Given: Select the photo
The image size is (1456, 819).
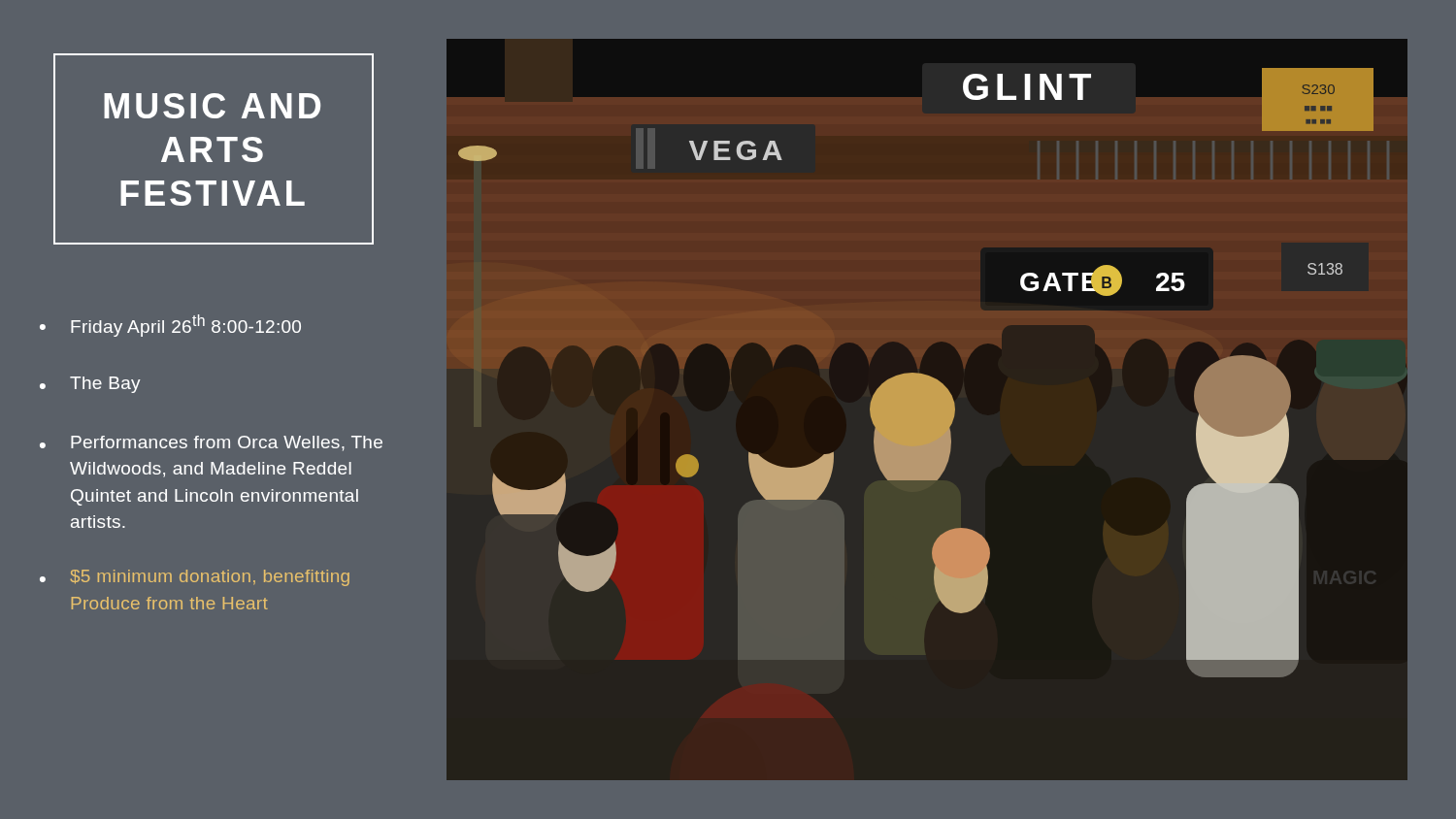Looking at the screenshot, I should point(927,410).
